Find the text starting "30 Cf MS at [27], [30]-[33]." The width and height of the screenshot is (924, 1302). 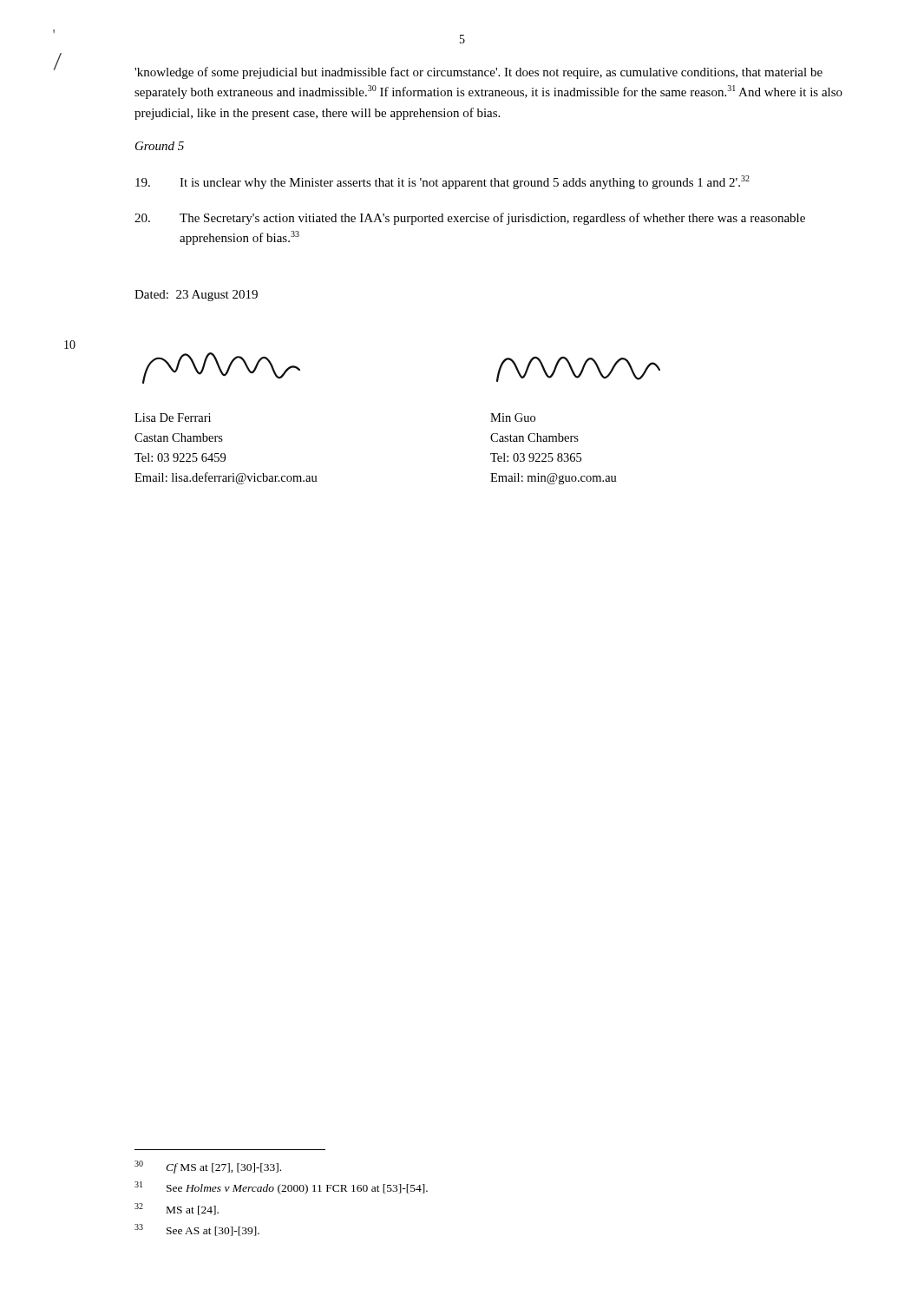208,1167
